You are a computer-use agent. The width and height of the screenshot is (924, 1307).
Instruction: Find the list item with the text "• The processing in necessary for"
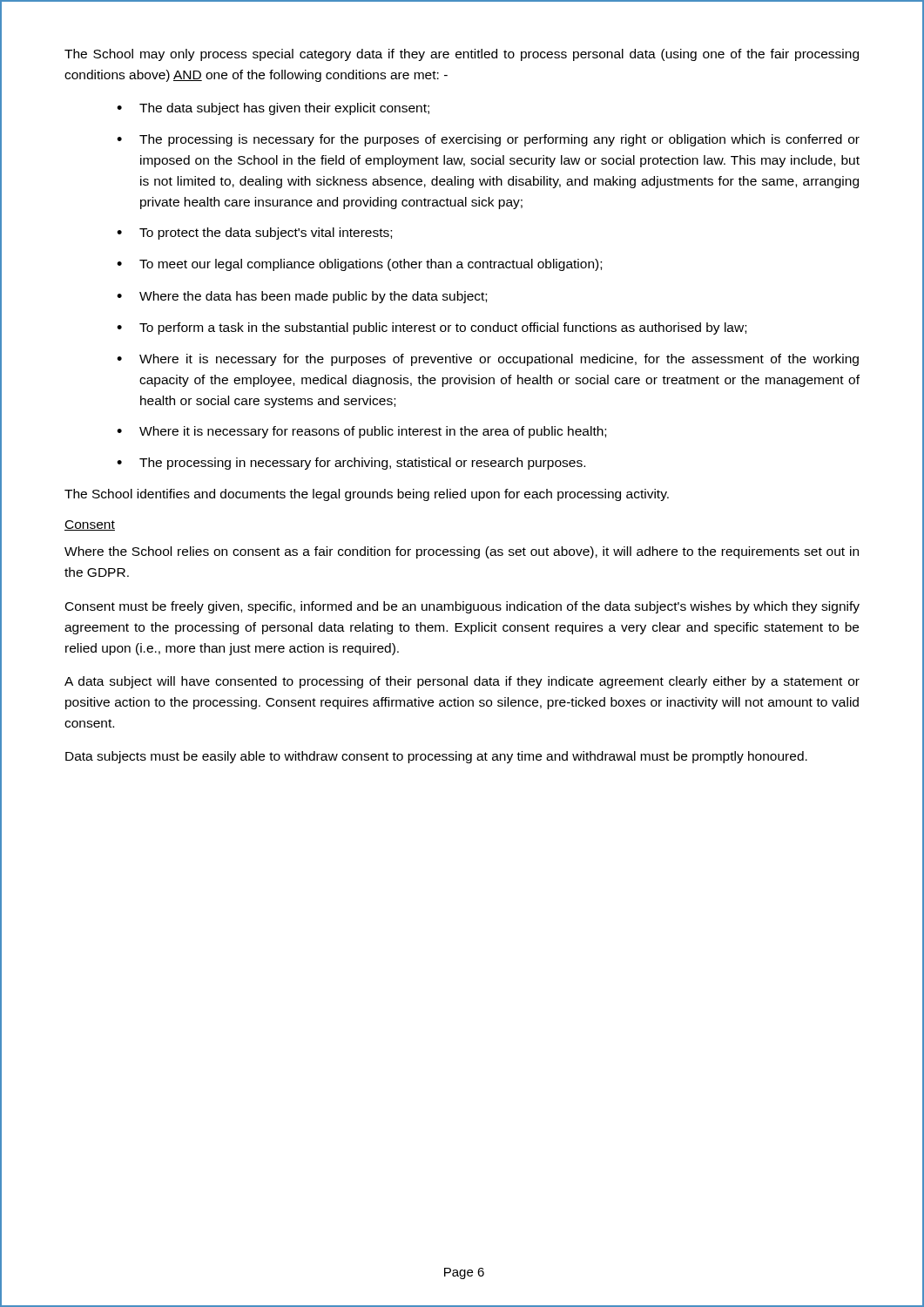pyautogui.click(x=488, y=463)
